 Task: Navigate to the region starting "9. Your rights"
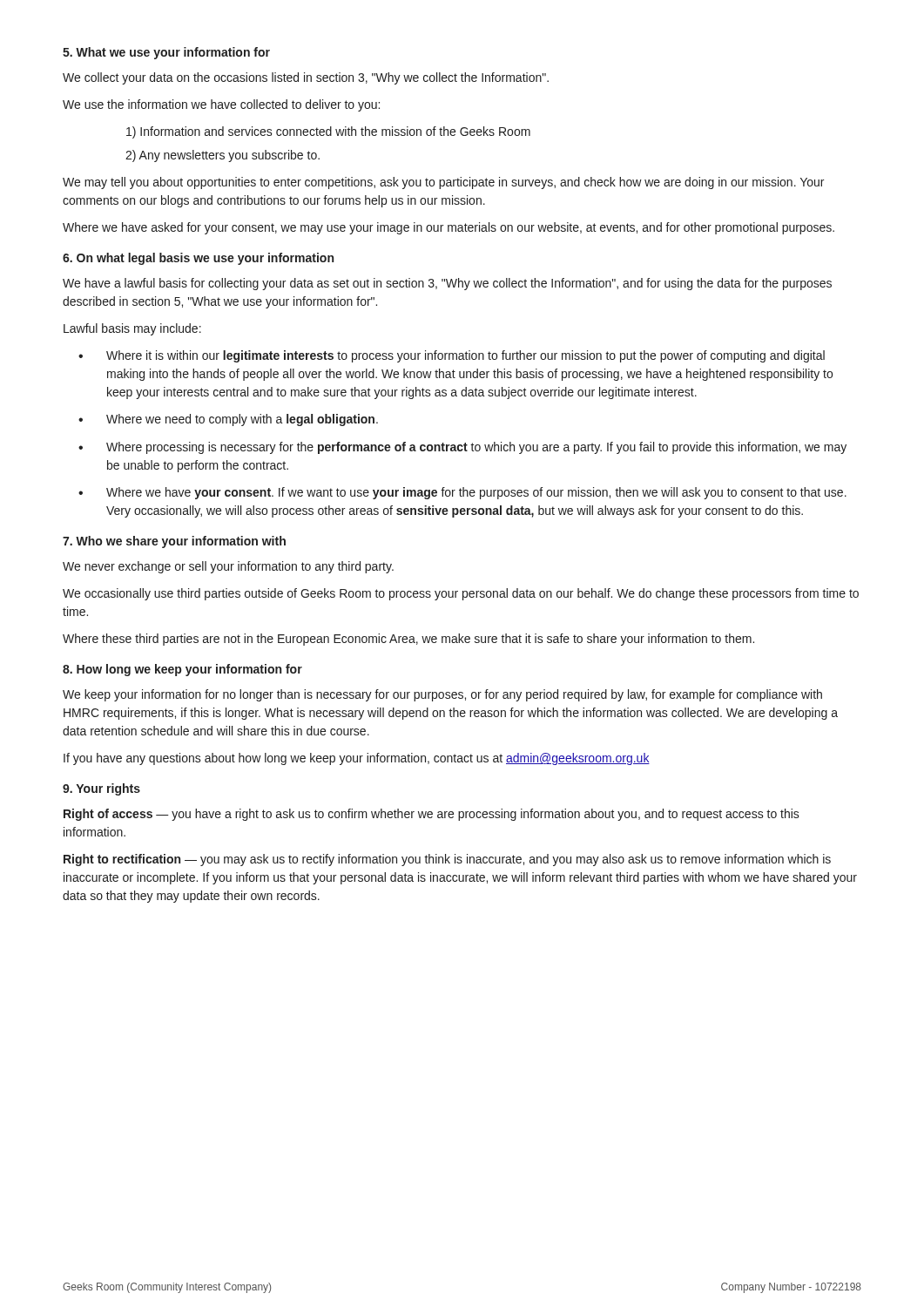pyautogui.click(x=101, y=789)
